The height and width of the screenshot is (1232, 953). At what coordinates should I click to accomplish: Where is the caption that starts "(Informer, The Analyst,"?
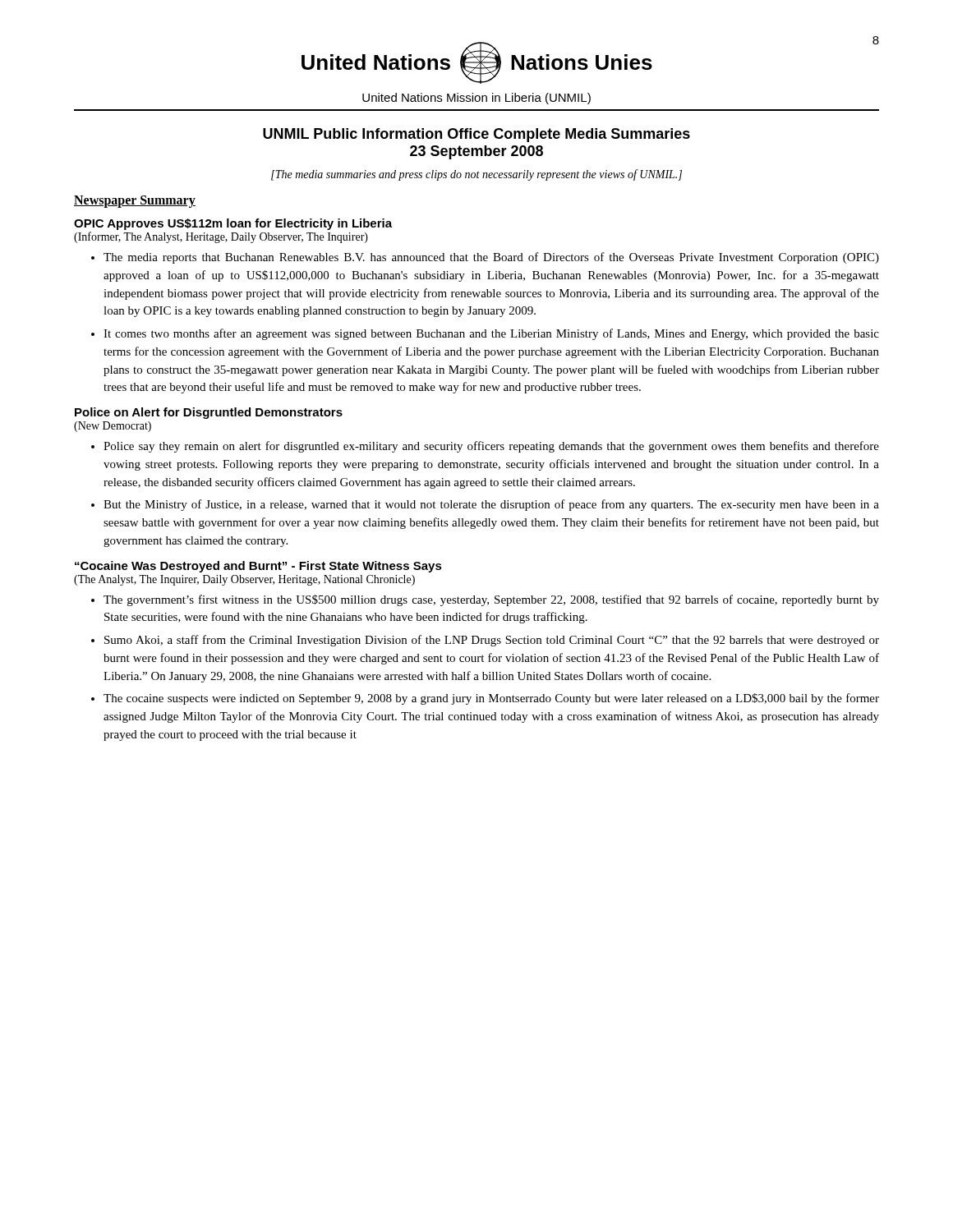point(221,237)
